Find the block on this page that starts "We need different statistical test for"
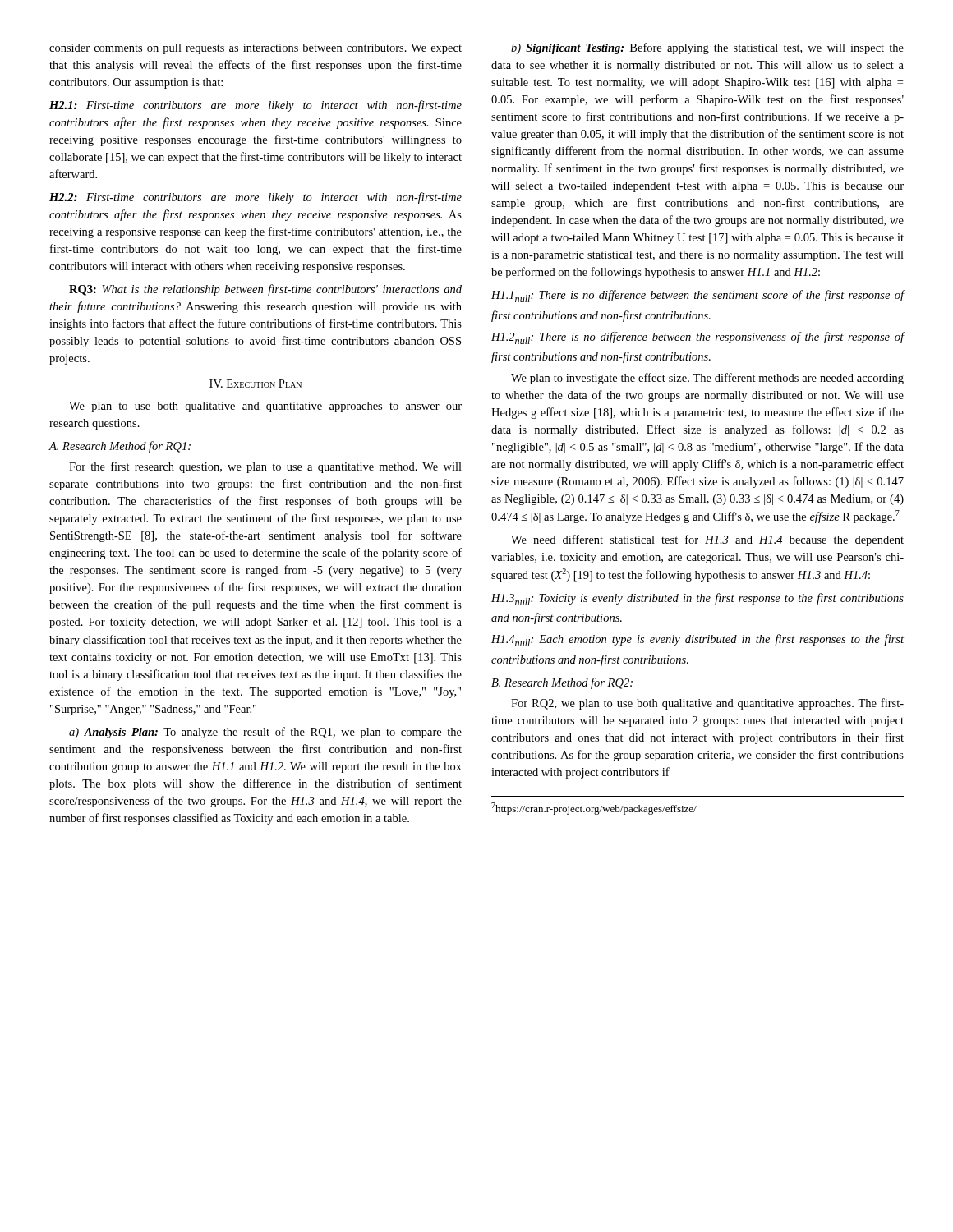 click(698, 558)
